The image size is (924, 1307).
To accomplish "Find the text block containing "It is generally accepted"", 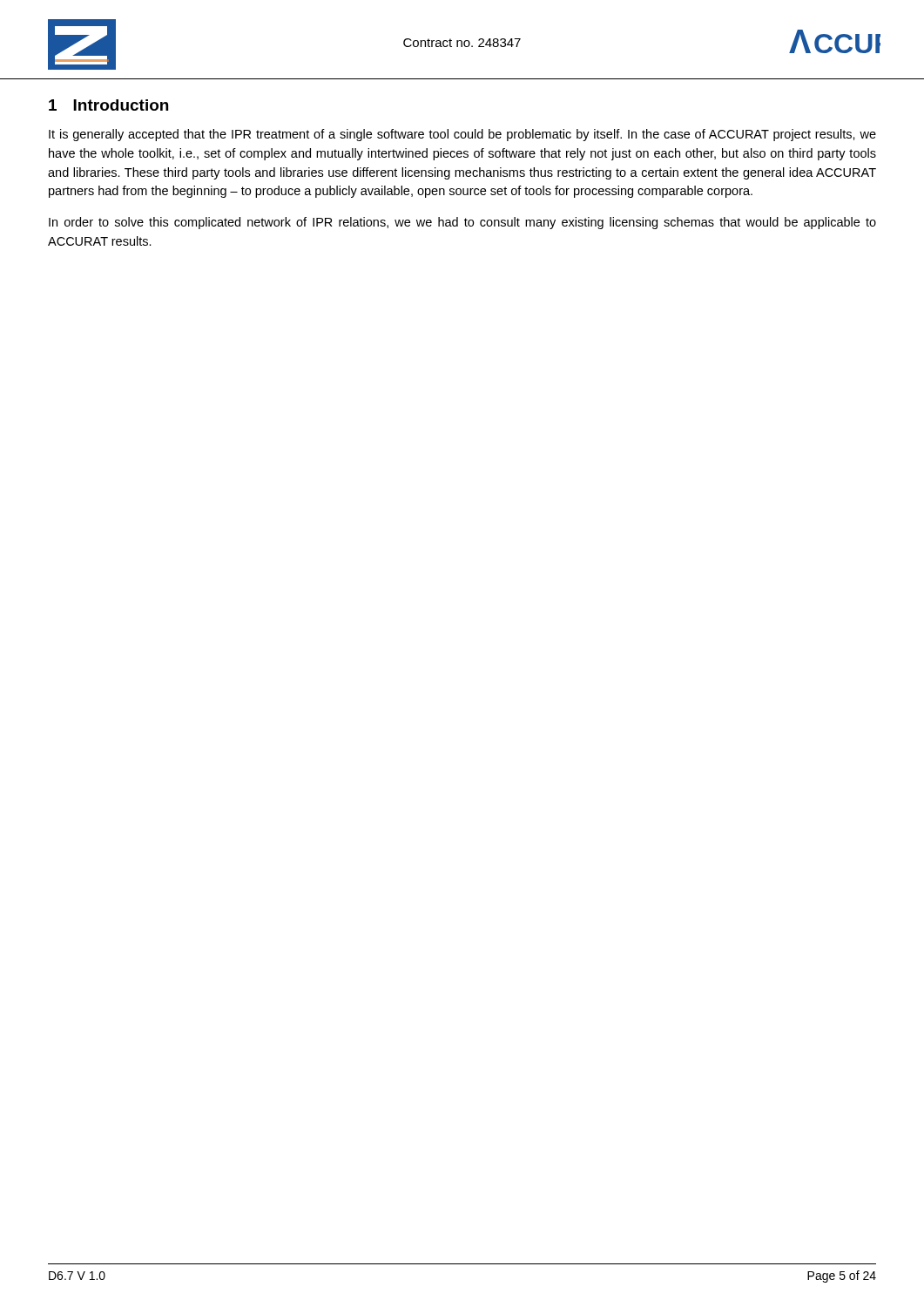I will pyautogui.click(x=462, y=163).
